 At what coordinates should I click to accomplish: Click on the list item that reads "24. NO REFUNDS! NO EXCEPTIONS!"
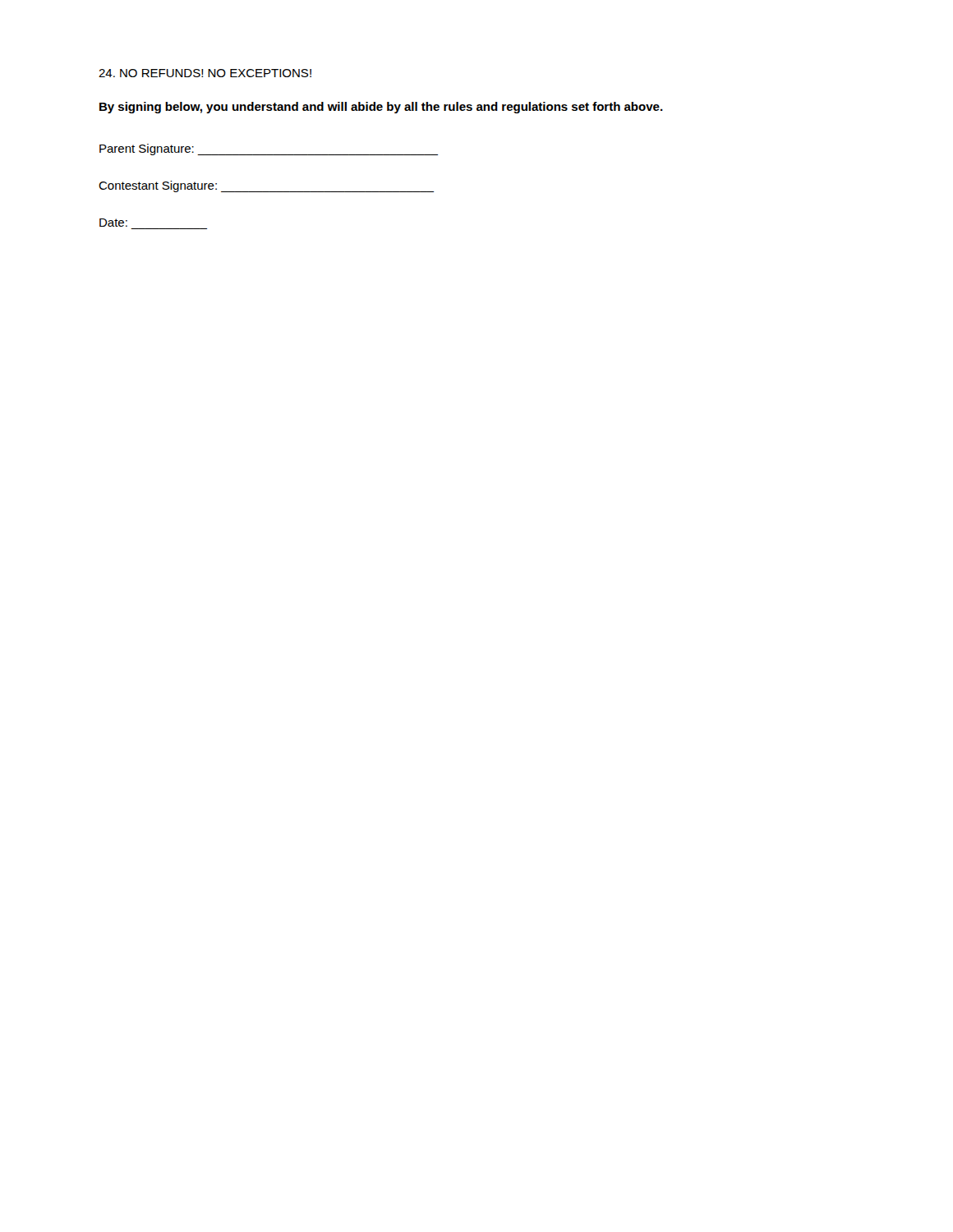(x=205, y=73)
